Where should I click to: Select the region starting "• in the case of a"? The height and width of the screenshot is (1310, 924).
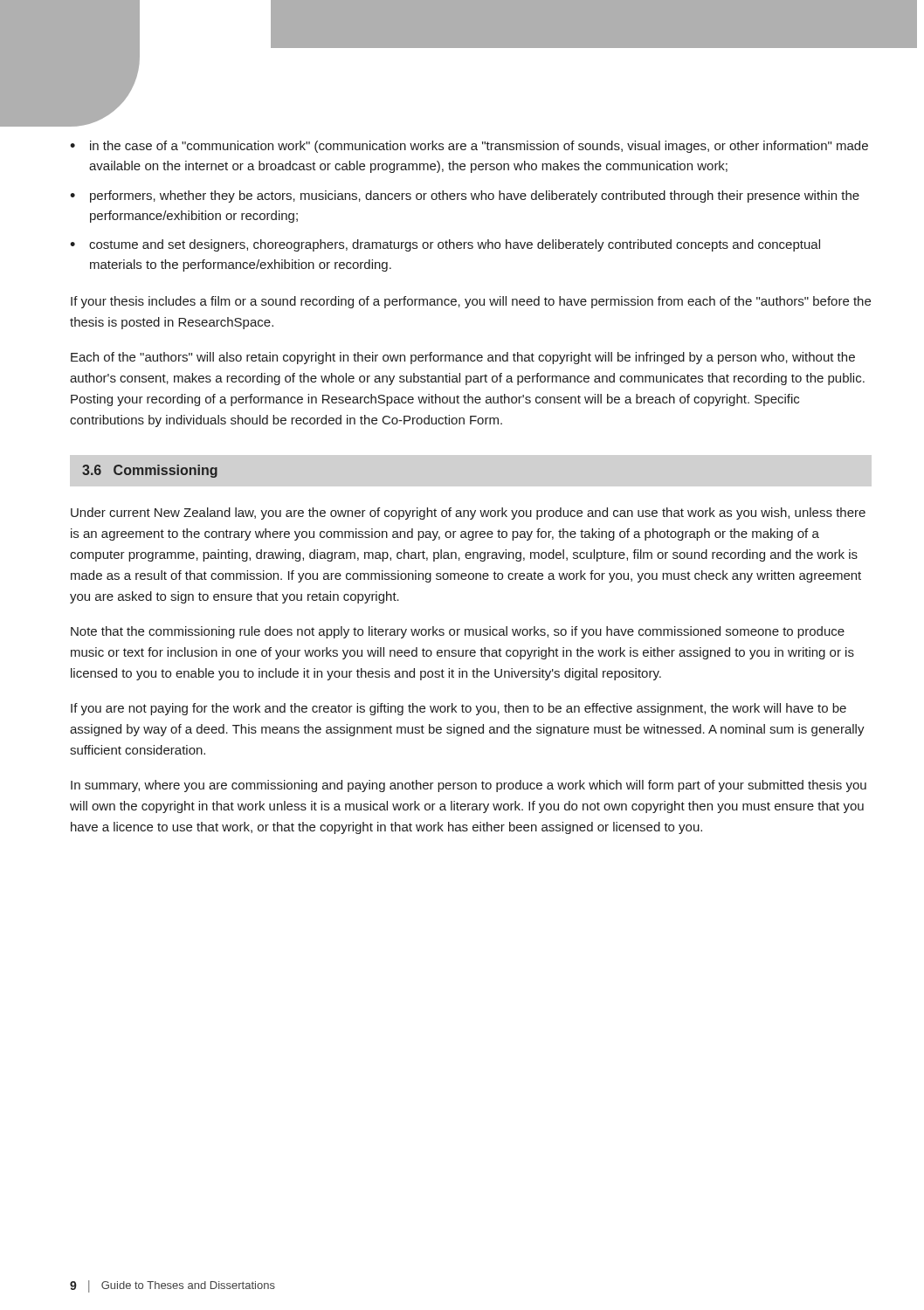pyautogui.click(x=471, y=156)
